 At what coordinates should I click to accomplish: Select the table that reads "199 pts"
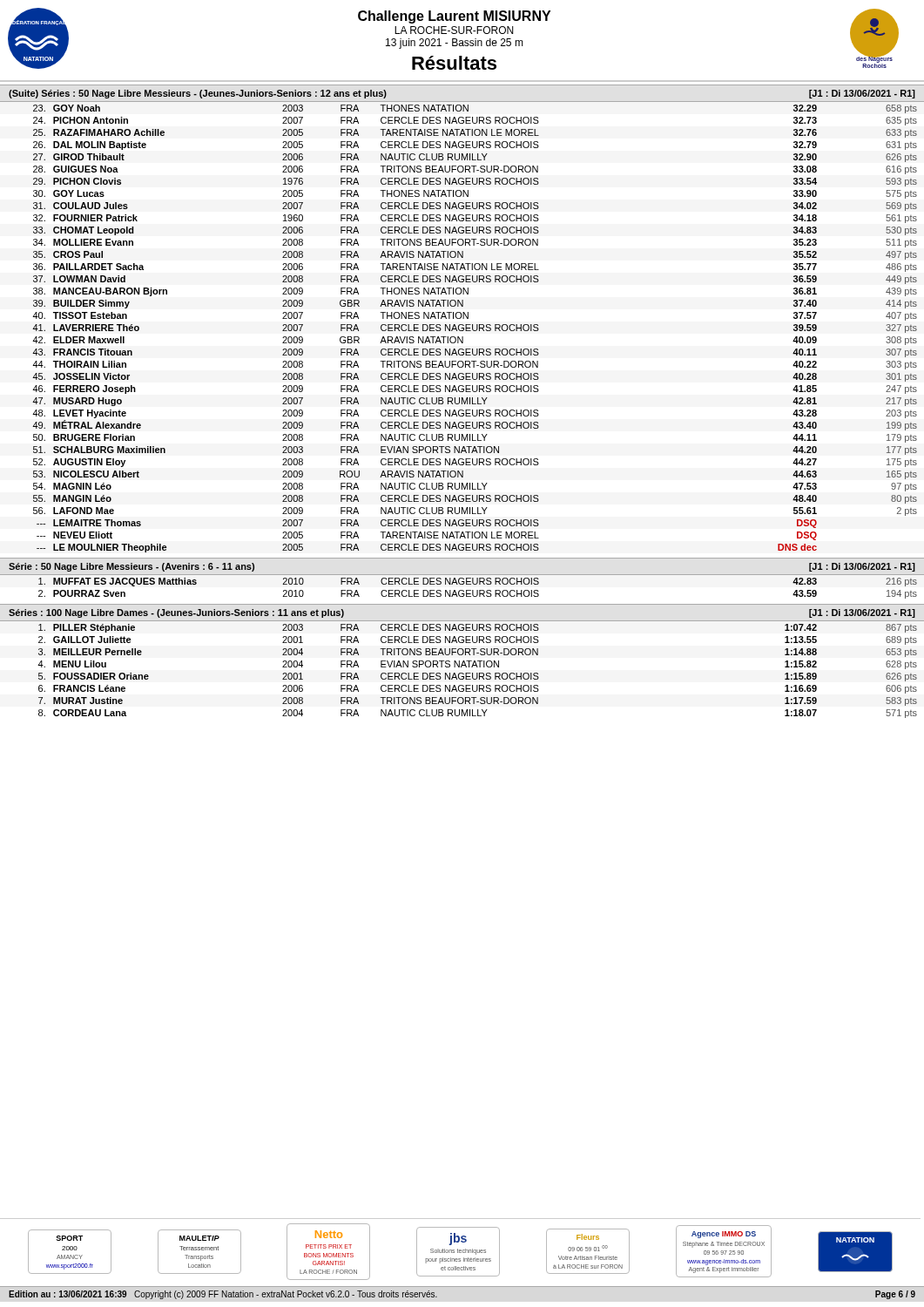coord(462,328)
